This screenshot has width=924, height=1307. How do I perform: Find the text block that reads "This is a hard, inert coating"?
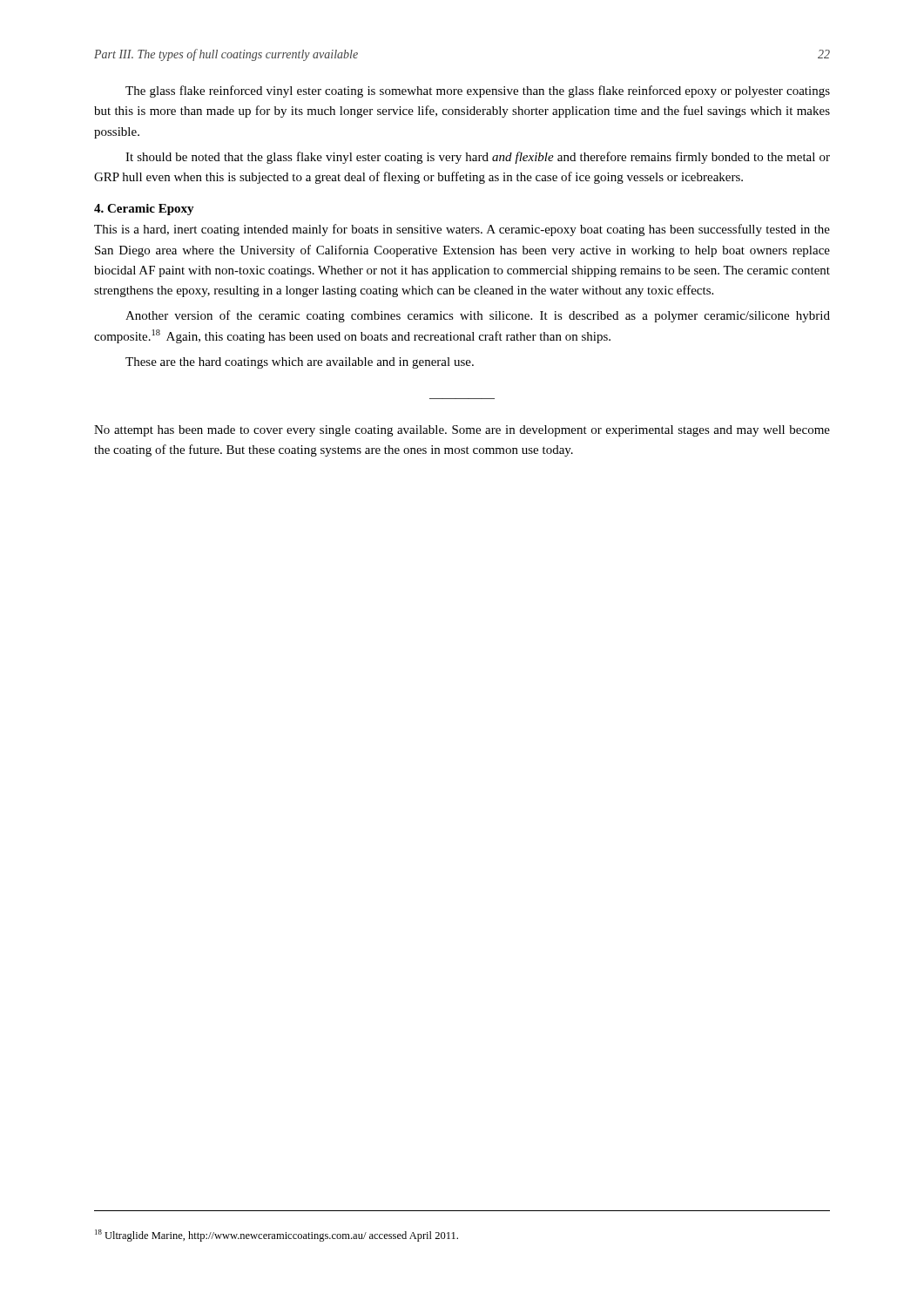pos(462,296)
